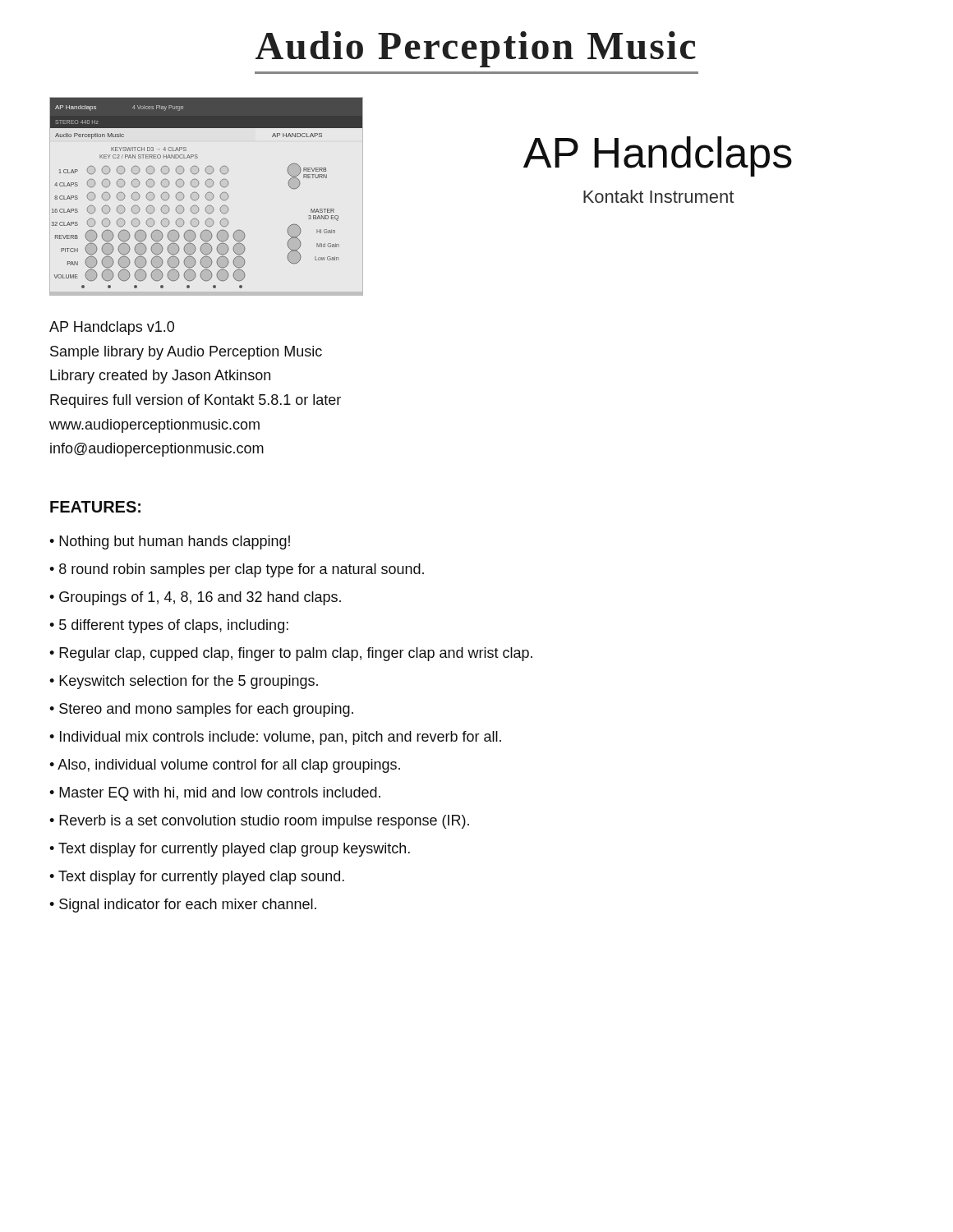Find the title with the text "Audio Perception Music"
Image resolution: width=953 pixels, height=1232 pixels.
pyautogui.click(x=476, y=48)
